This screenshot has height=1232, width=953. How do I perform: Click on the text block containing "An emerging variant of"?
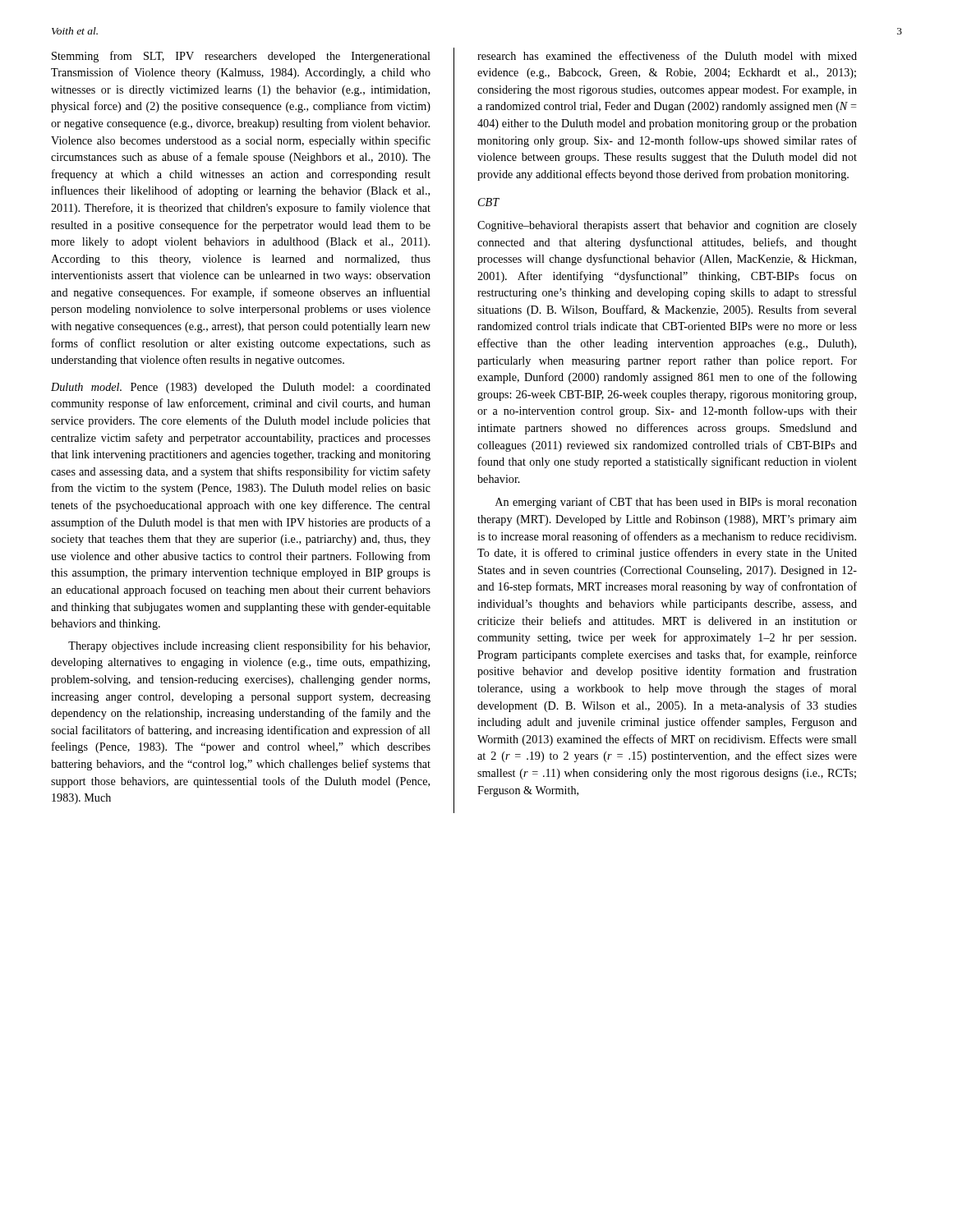click(x=667, y=646)
